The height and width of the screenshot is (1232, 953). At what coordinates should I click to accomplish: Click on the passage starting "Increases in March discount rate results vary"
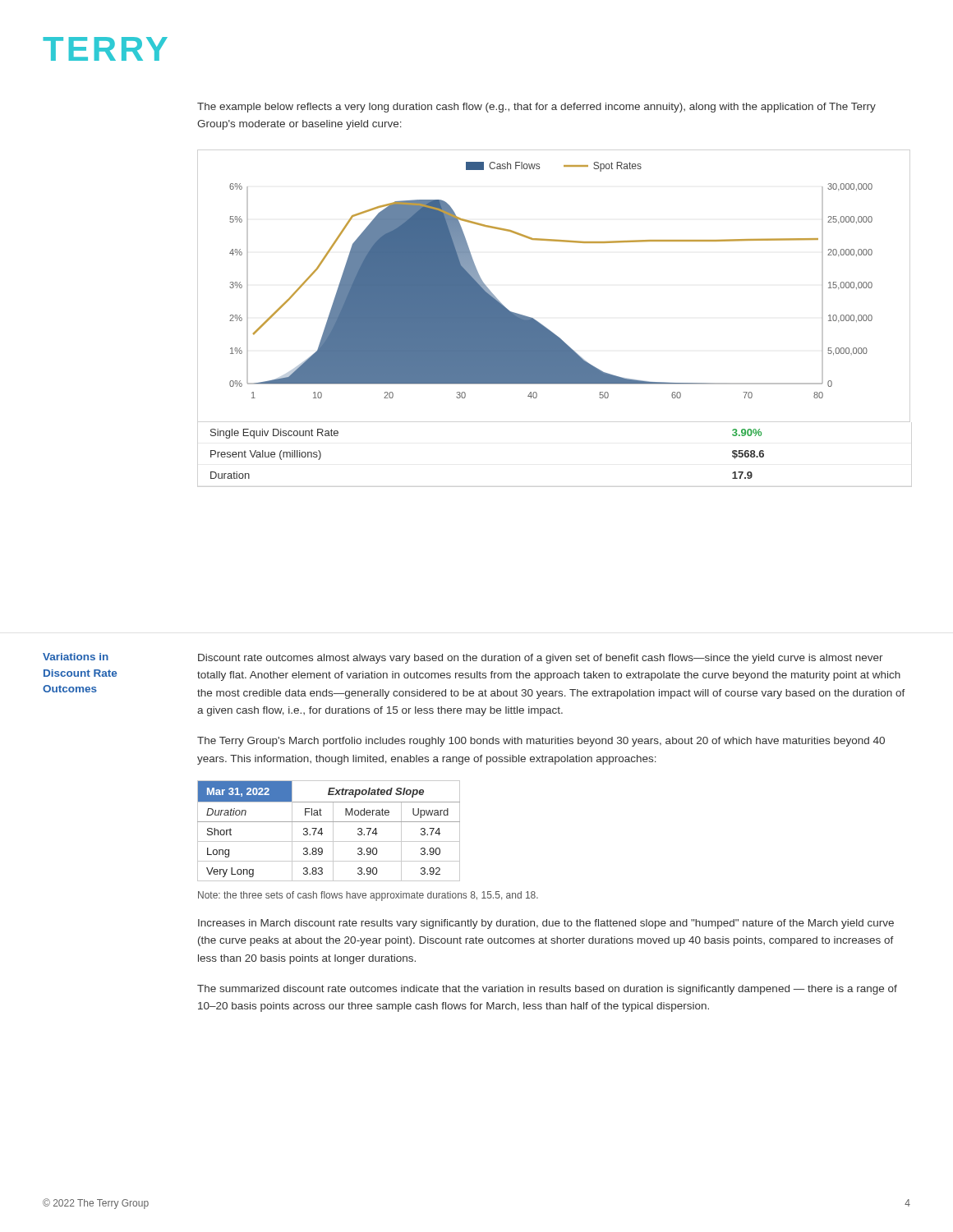coord(546,940)
